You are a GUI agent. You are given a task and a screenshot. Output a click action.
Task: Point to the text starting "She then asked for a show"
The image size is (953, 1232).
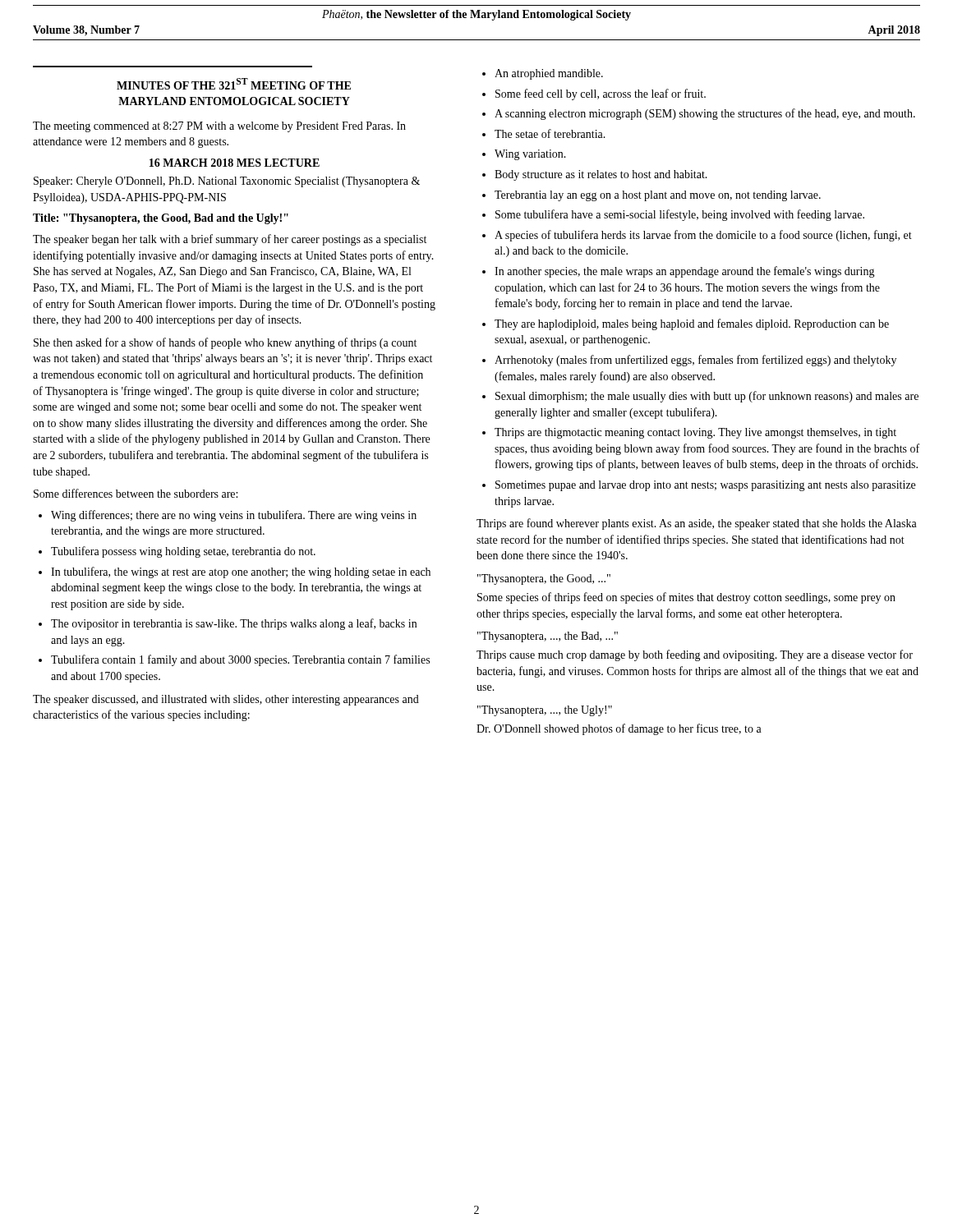233,407
